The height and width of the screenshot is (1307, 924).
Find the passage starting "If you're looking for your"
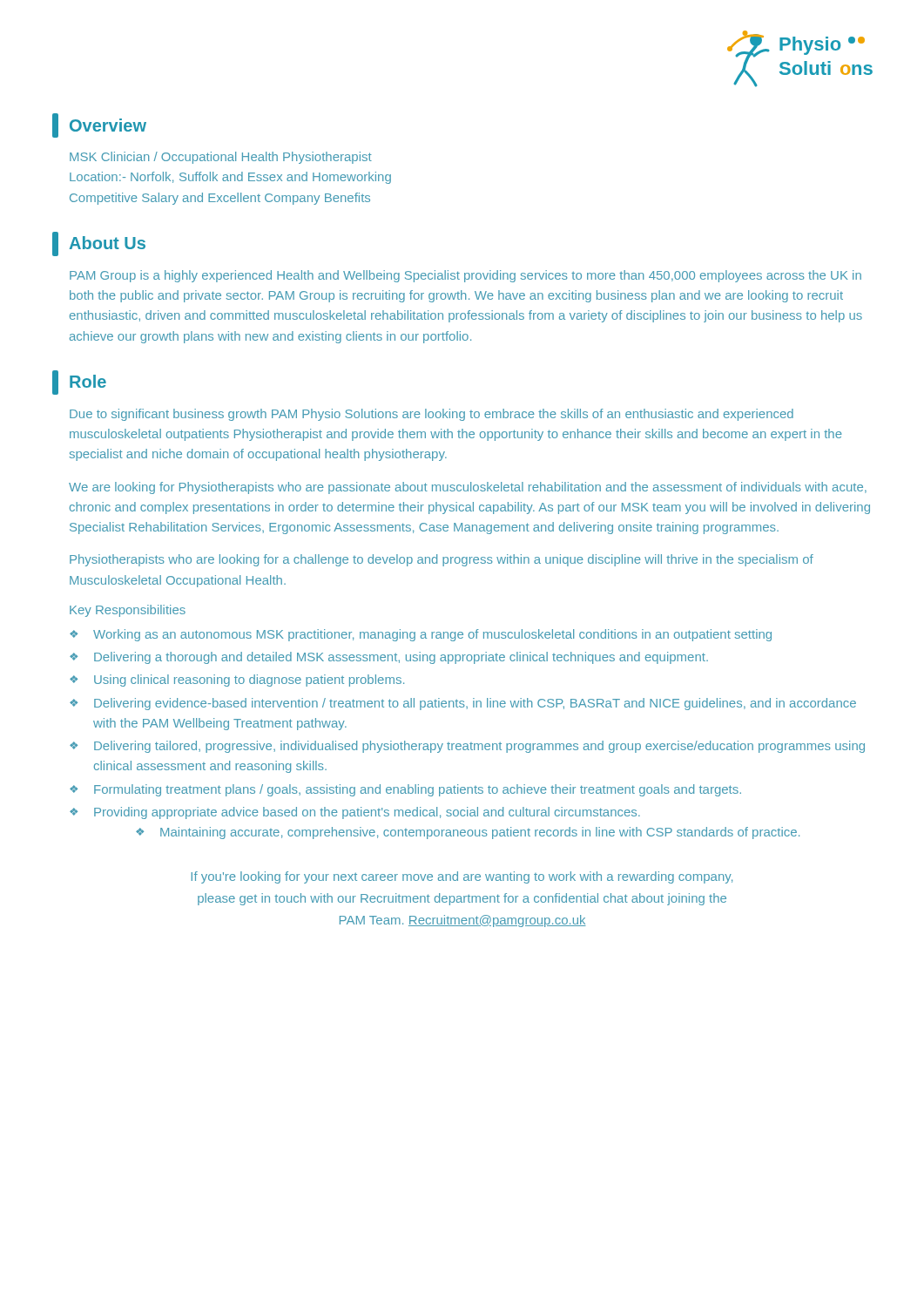coord(462,898)
